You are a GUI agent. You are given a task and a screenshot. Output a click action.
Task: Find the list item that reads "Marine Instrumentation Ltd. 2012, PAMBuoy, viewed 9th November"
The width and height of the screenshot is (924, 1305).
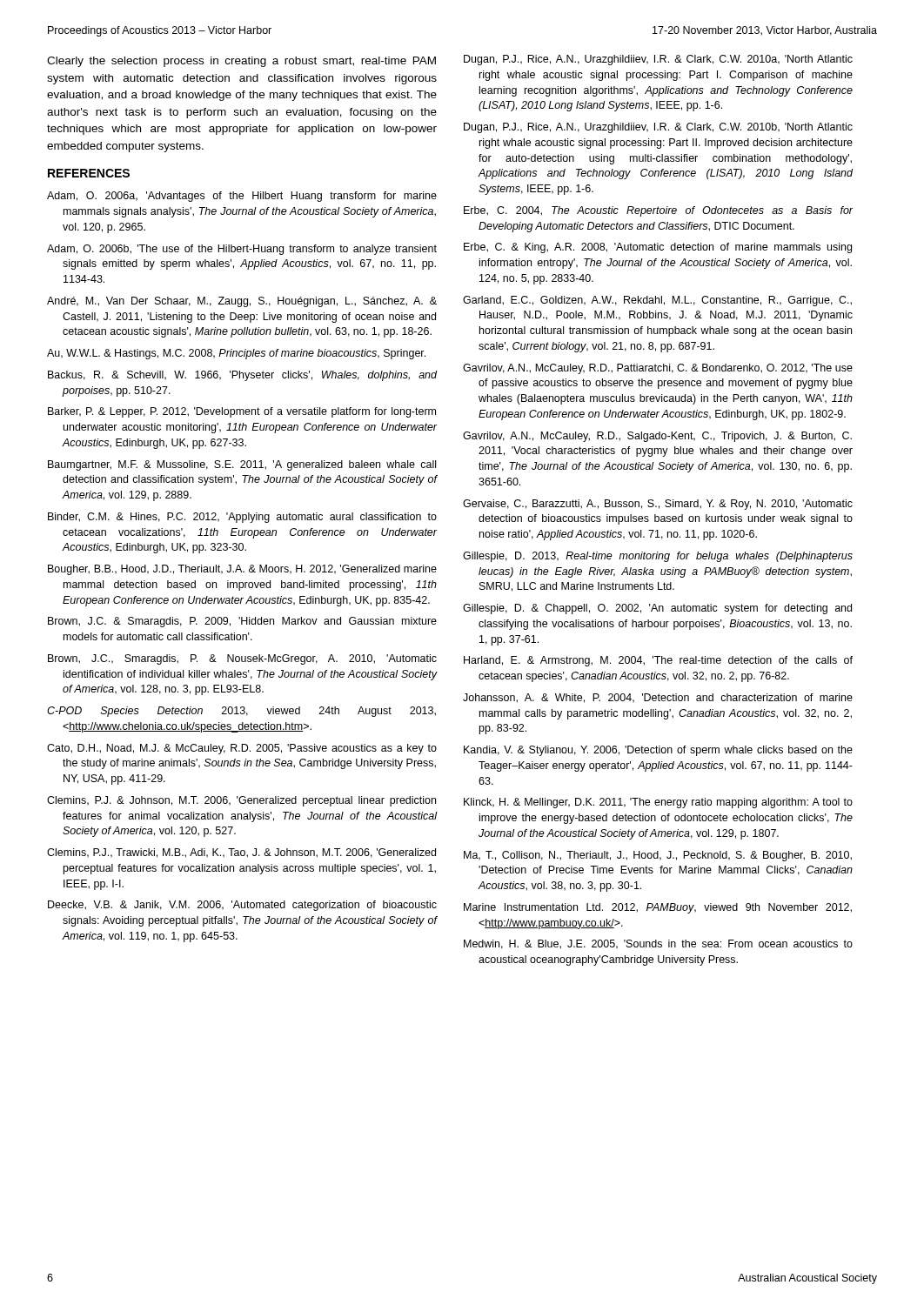(658, 915)
